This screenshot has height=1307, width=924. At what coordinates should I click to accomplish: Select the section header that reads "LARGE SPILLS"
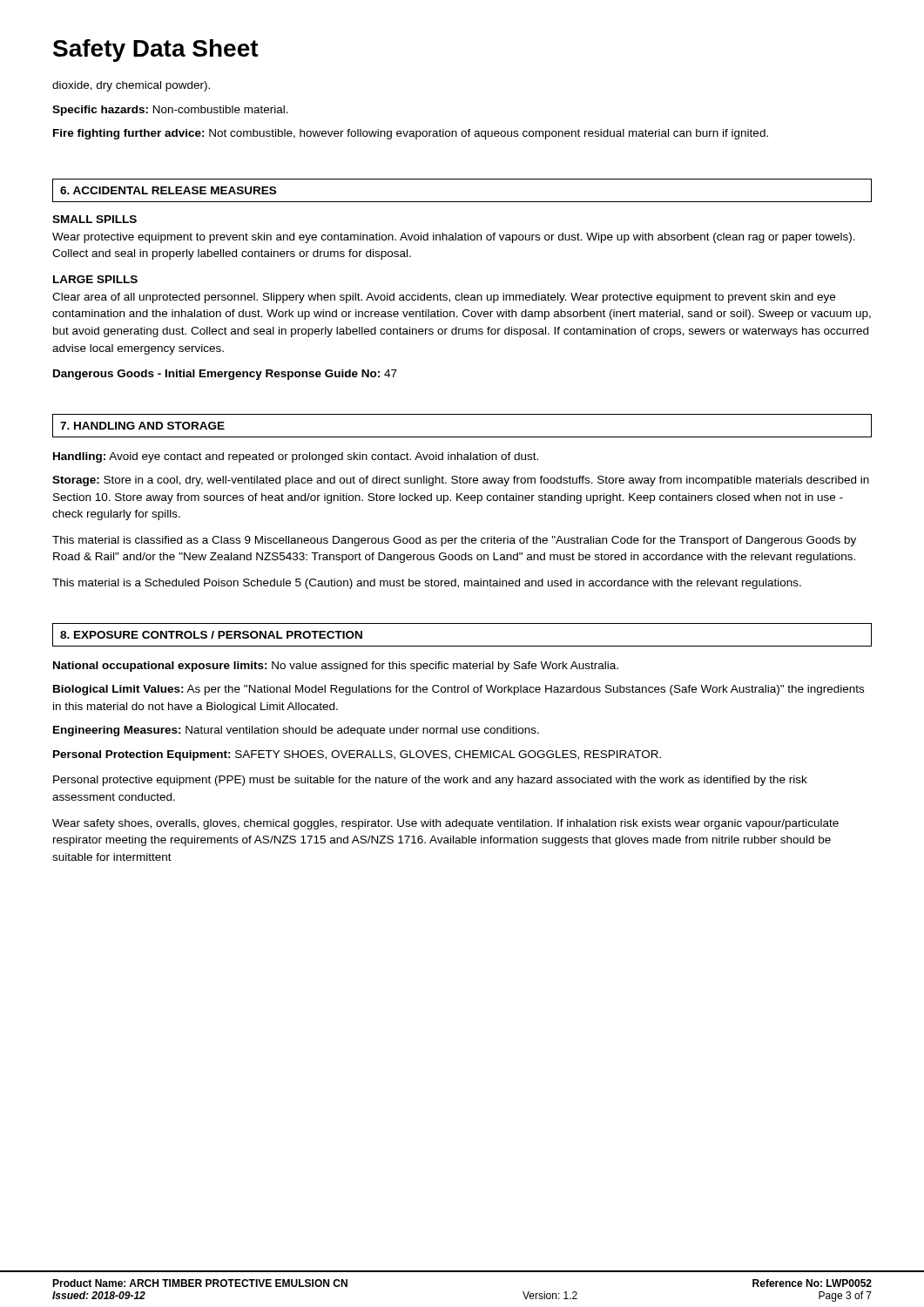[x=95, y=279]
